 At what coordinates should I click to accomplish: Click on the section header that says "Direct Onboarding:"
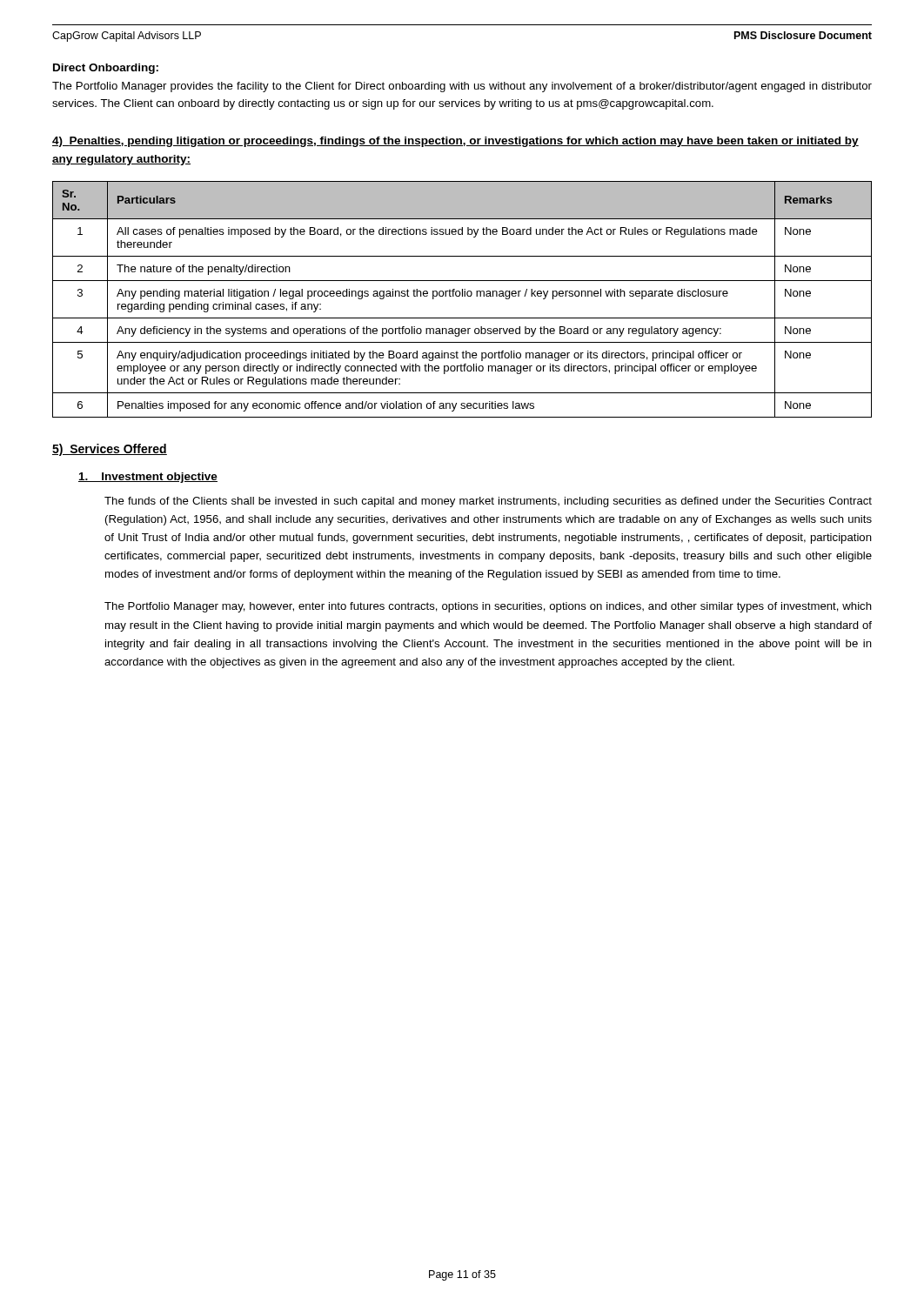pos(106,67)
